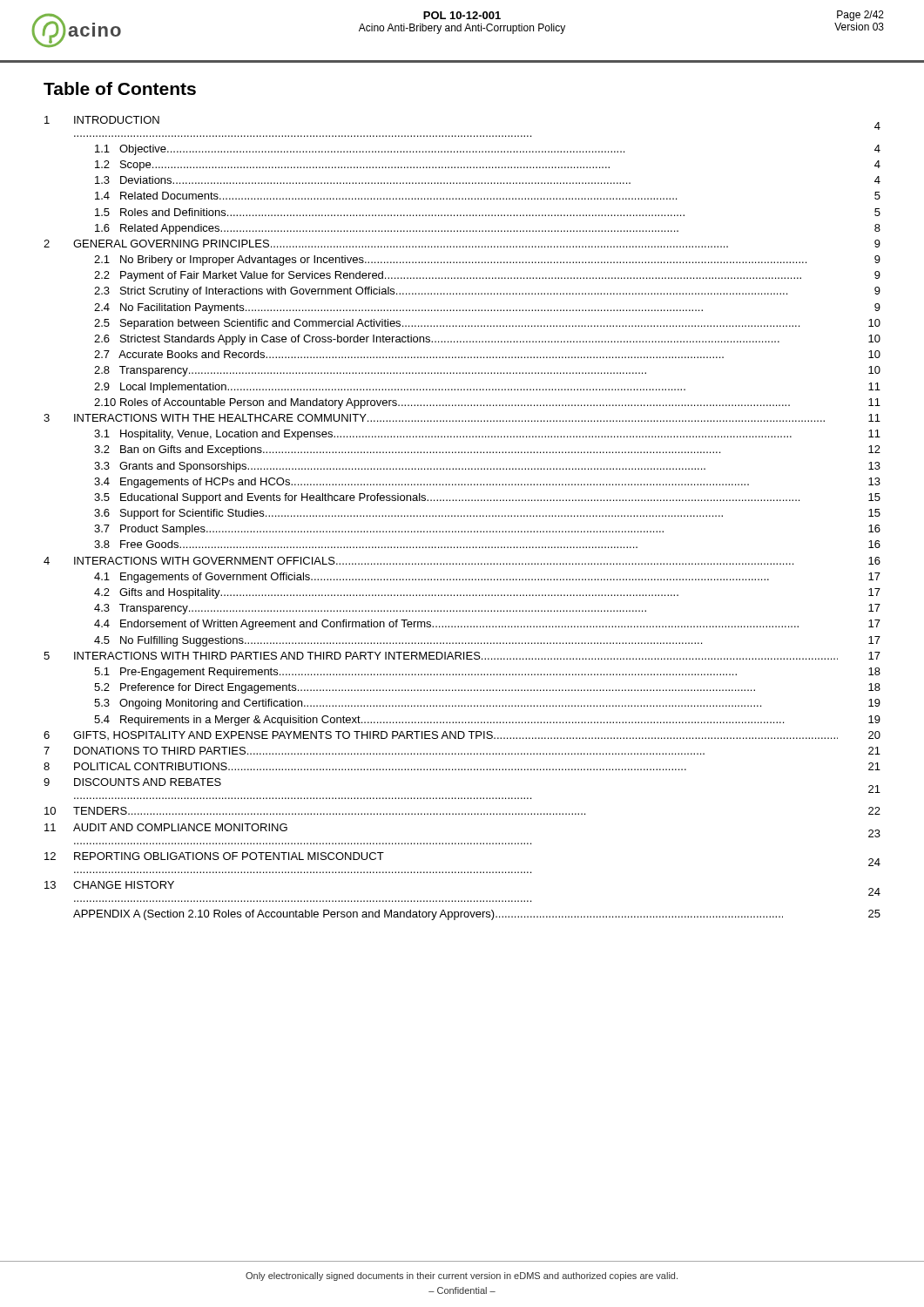The width and height of the screenshot is (924, 1307).
Task: Click on the list item with the text "6 GIFTS, HOSPITALITY AND EXPENSE PAYMENTS TO THIRD"
Action: click(462, 735)
